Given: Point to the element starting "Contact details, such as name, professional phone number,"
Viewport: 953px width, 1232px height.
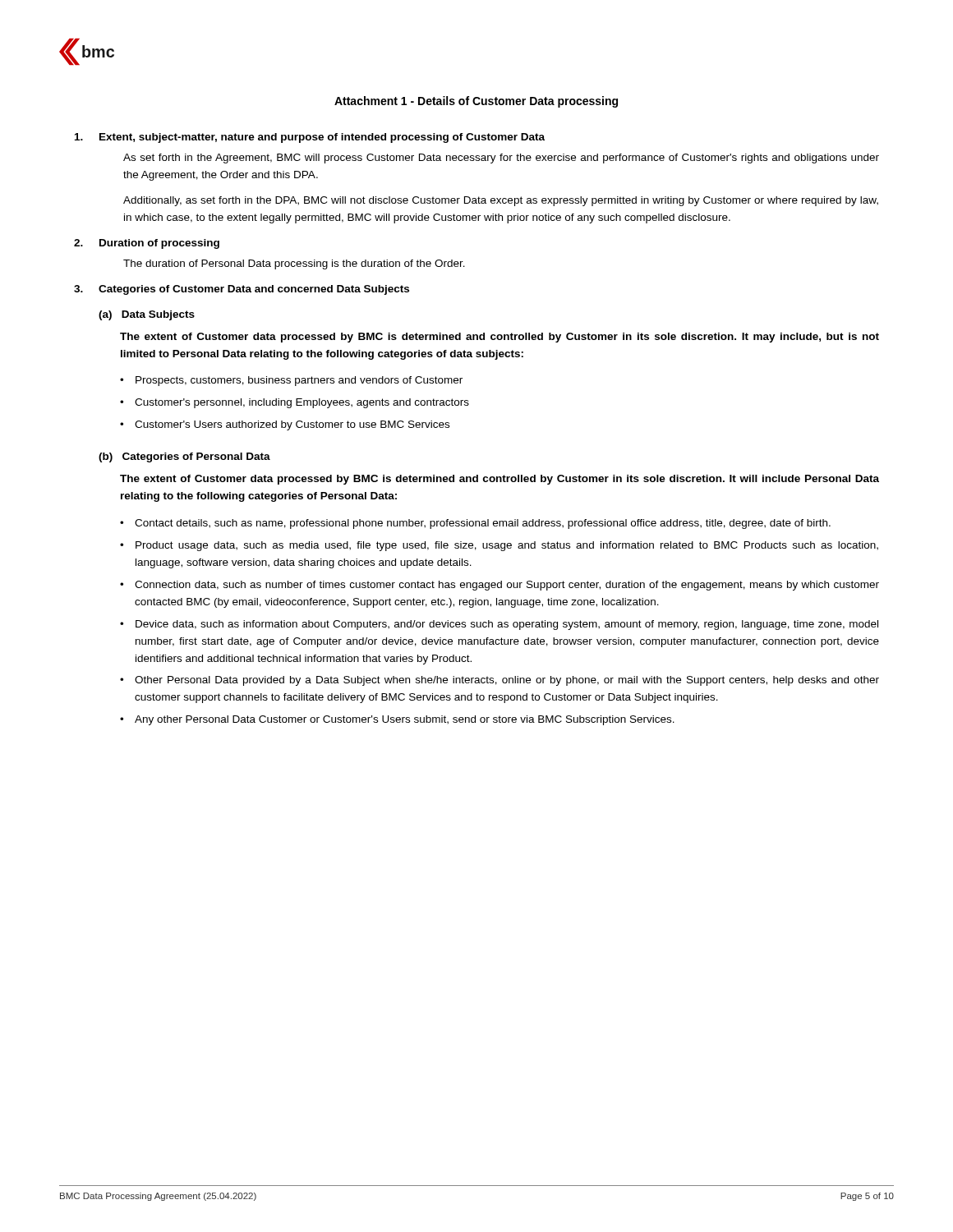Looking at the screenshot, I should pos(483,523).
